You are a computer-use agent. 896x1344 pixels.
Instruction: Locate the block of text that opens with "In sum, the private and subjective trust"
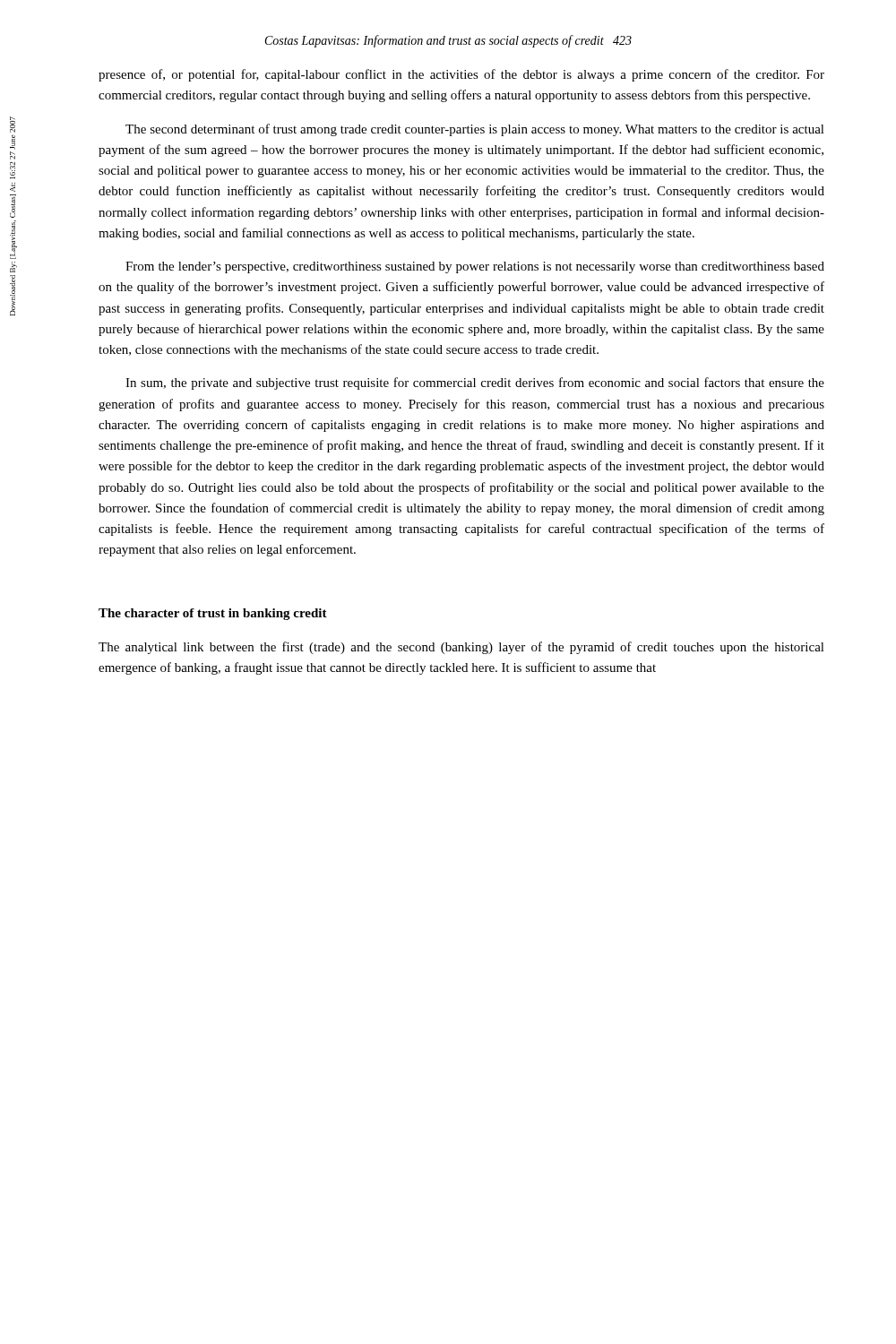[461, 466]
